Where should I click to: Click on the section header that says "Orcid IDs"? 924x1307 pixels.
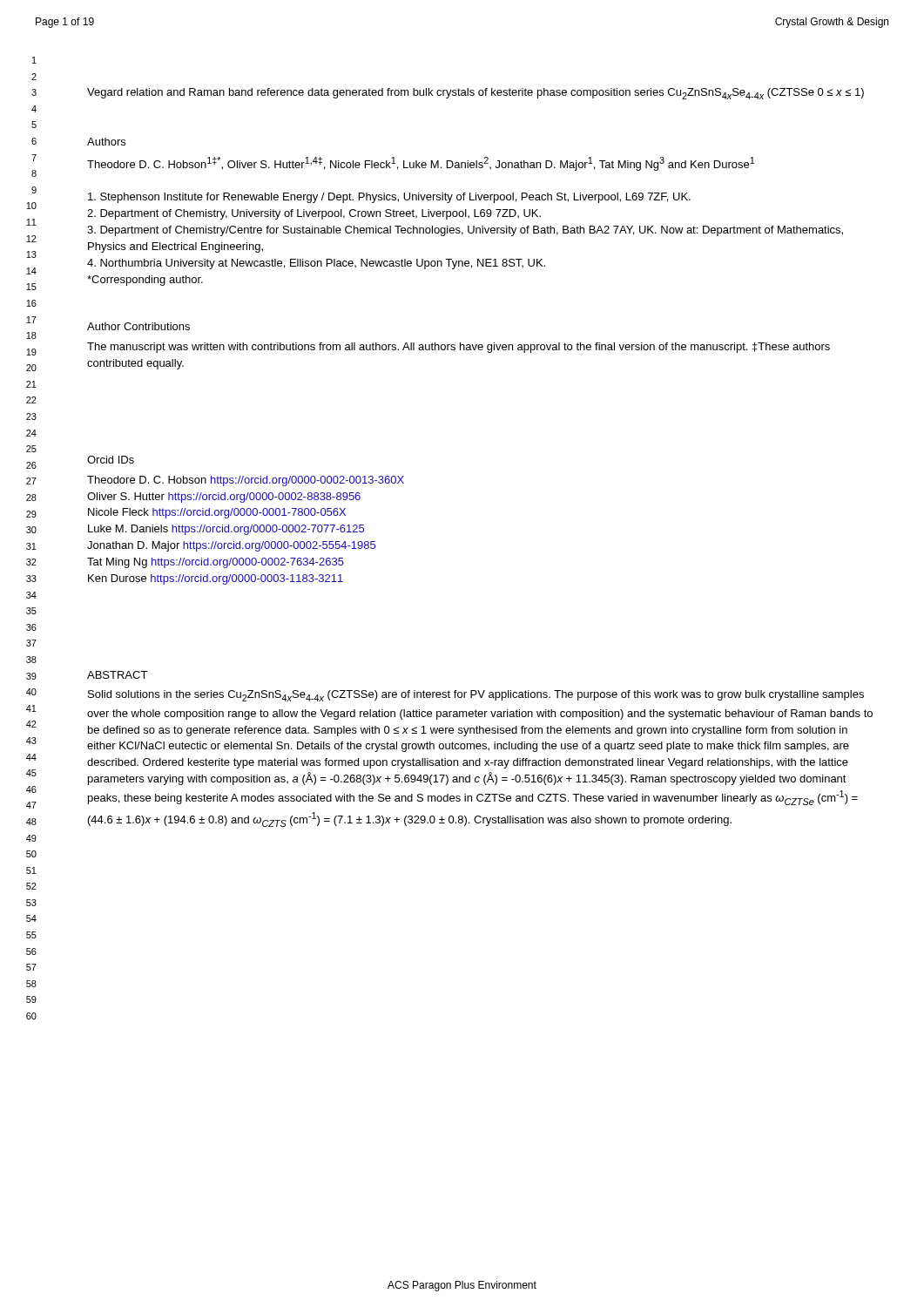111,460
